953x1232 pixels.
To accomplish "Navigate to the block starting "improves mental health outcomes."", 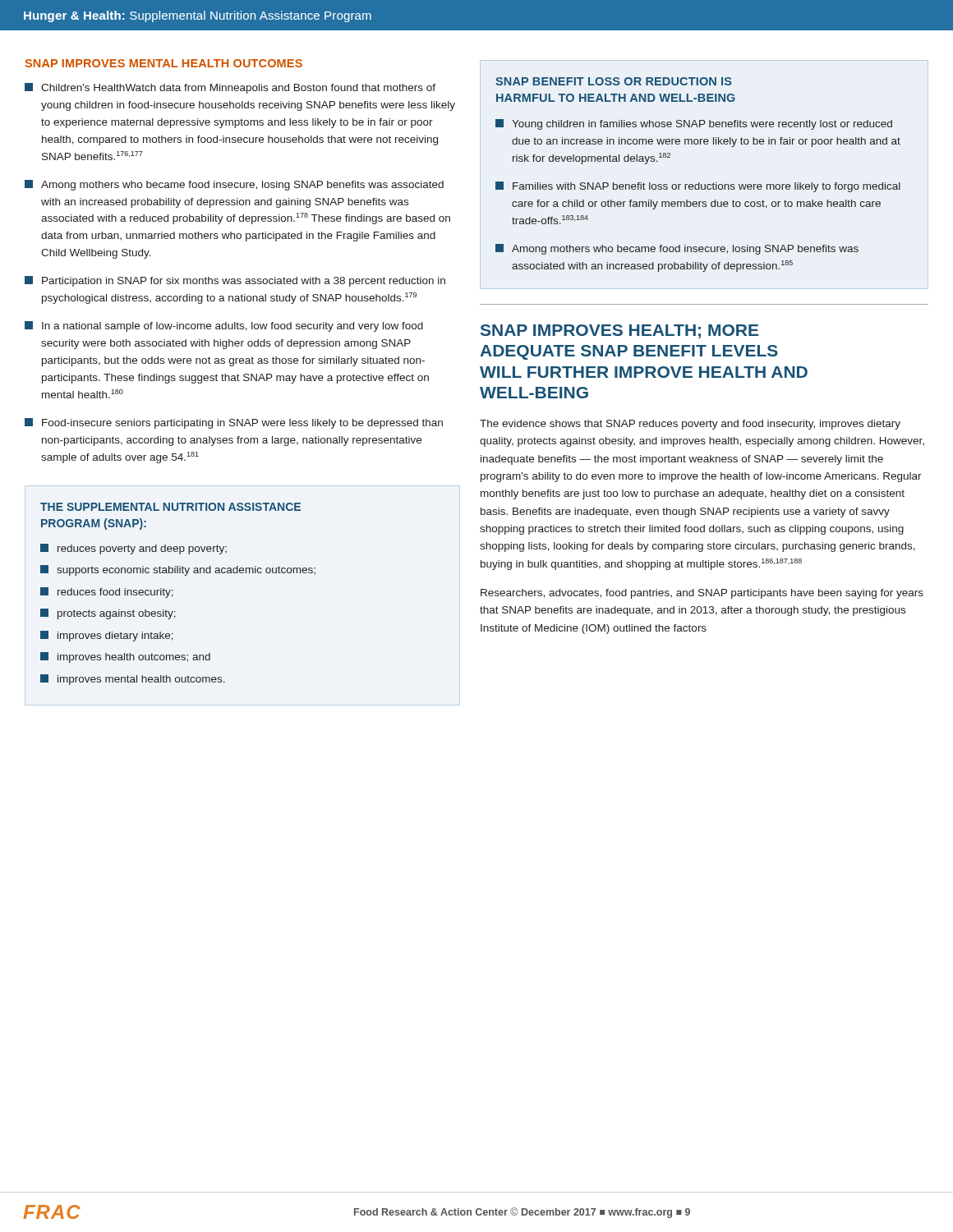I will (x=133, y=679).
